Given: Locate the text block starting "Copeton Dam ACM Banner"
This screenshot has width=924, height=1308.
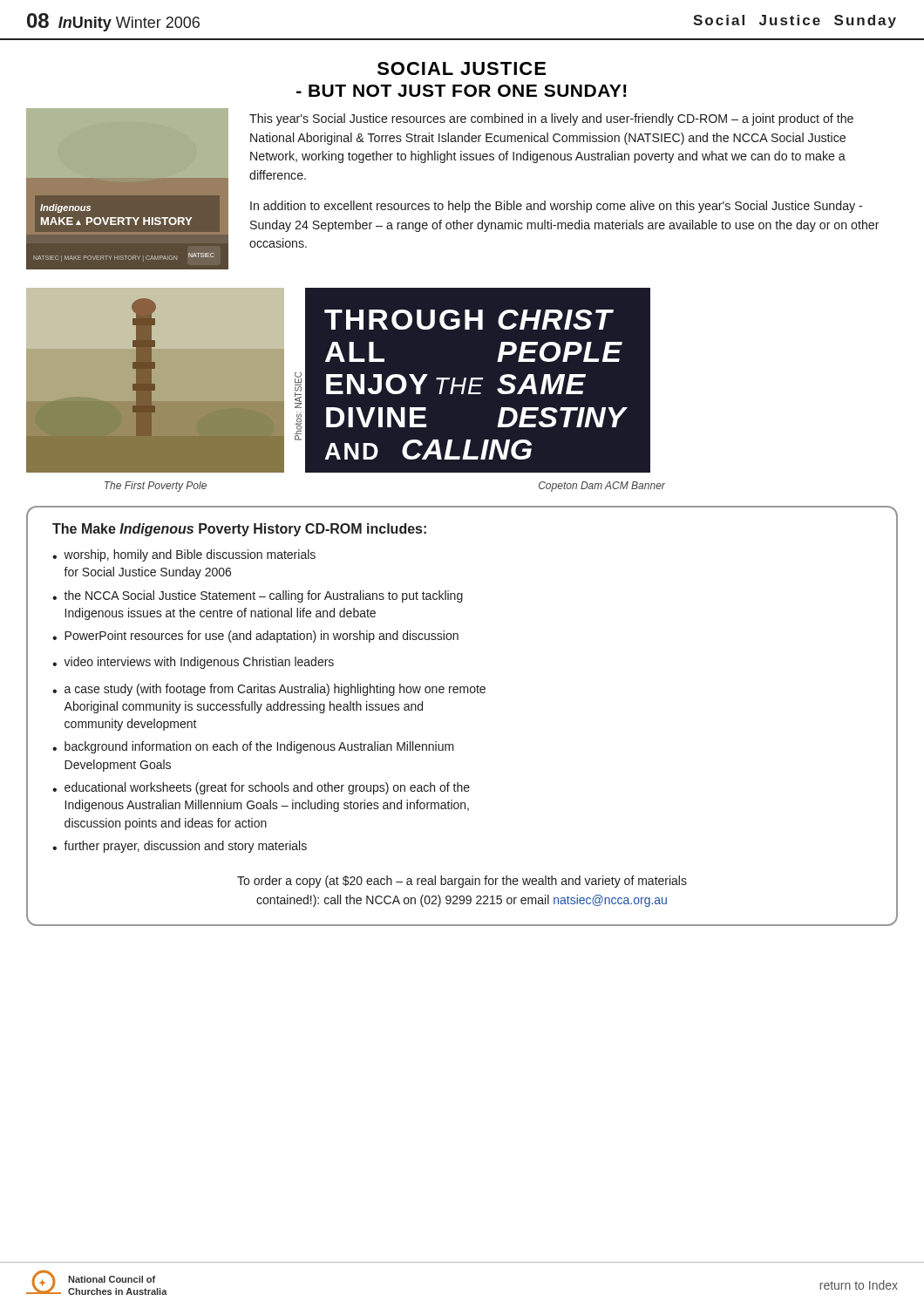Looking at the screenshot, I should (601, 486).
